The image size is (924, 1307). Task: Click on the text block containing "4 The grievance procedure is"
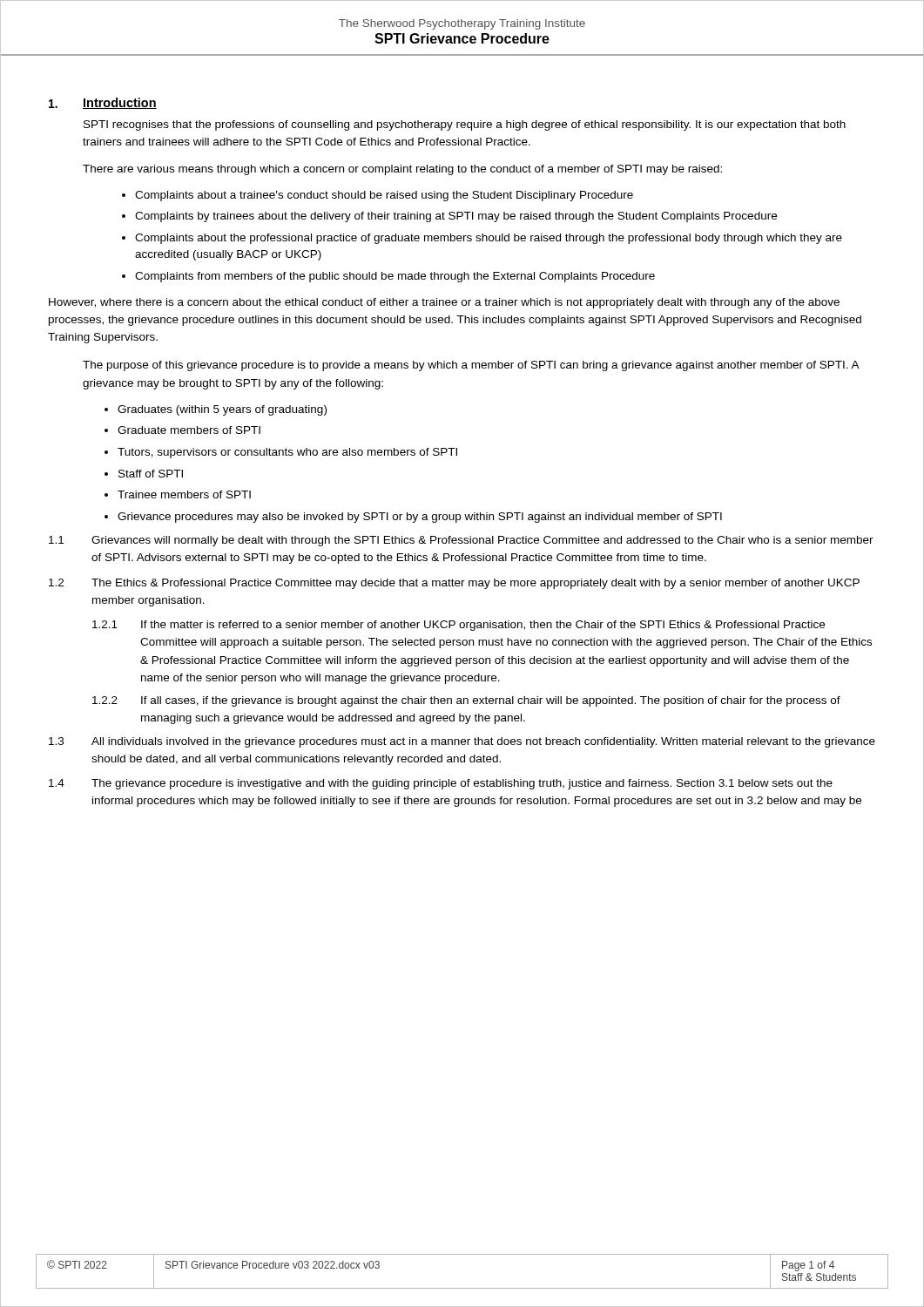[x=462, y=792]
